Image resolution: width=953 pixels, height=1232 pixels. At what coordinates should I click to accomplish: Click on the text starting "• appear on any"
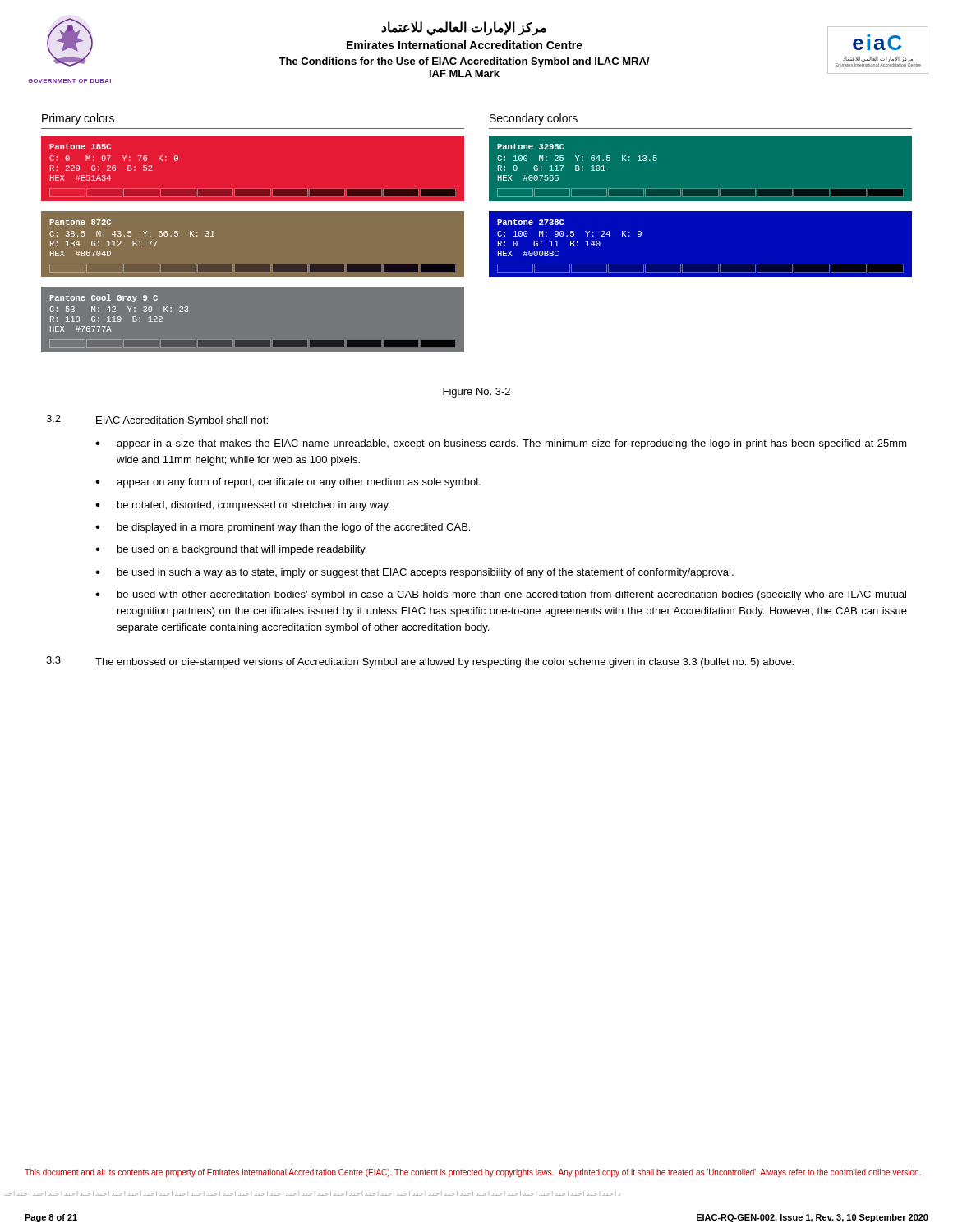click(288, 483)
